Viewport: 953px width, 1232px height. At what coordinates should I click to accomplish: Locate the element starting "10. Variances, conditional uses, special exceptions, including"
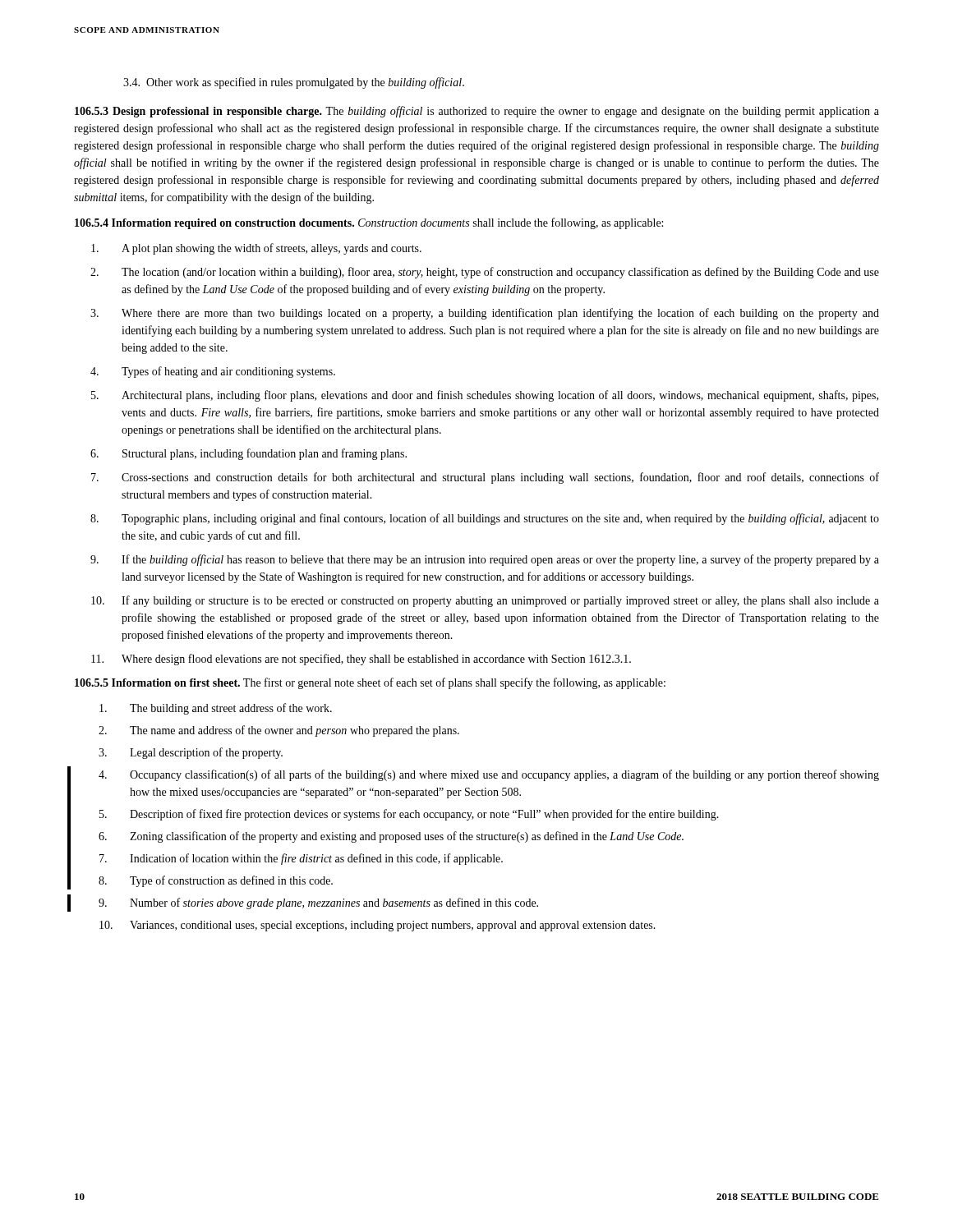click(x=476, y=925)
